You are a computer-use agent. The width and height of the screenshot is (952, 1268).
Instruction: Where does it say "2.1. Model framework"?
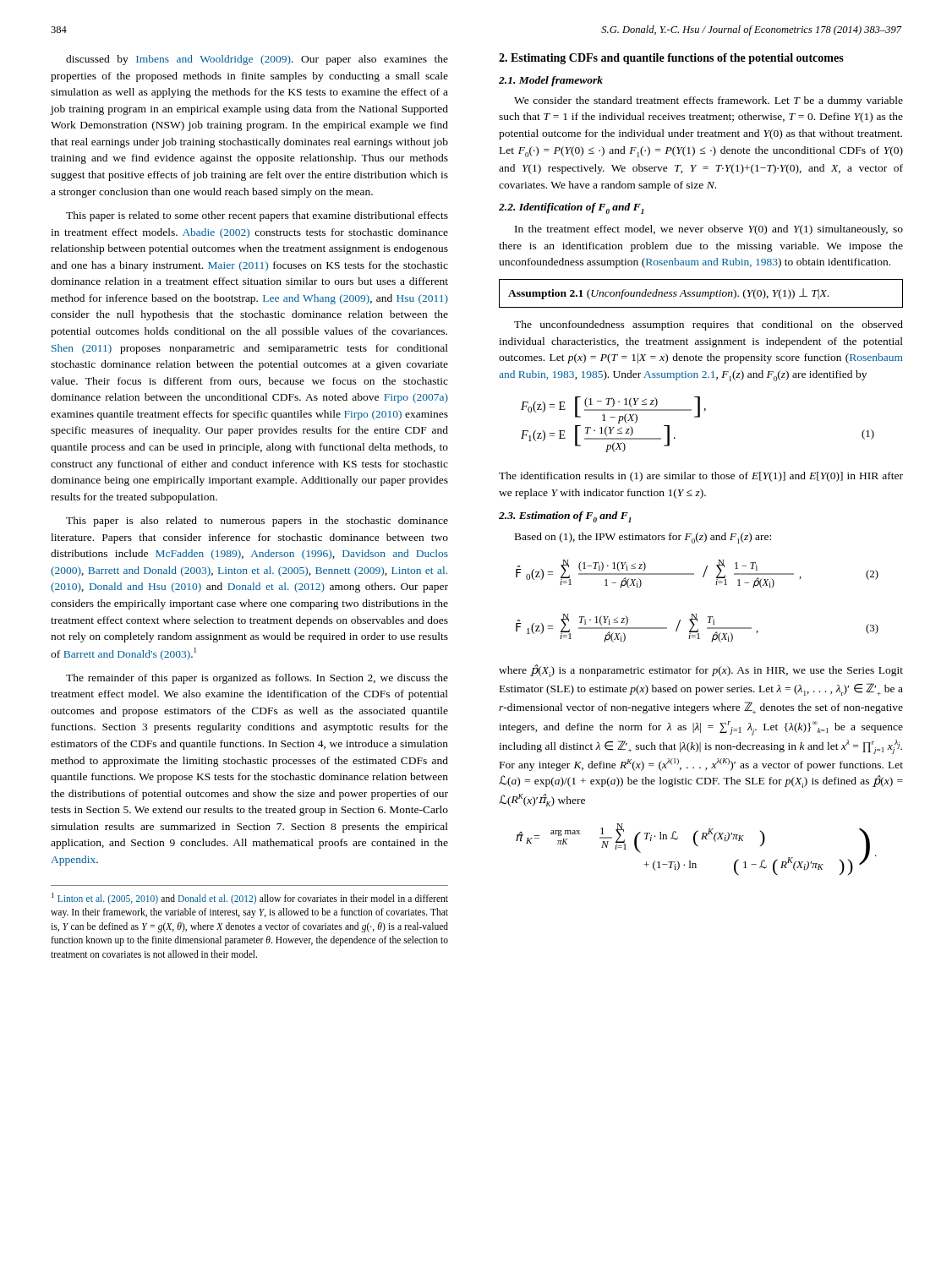(551, 80)
